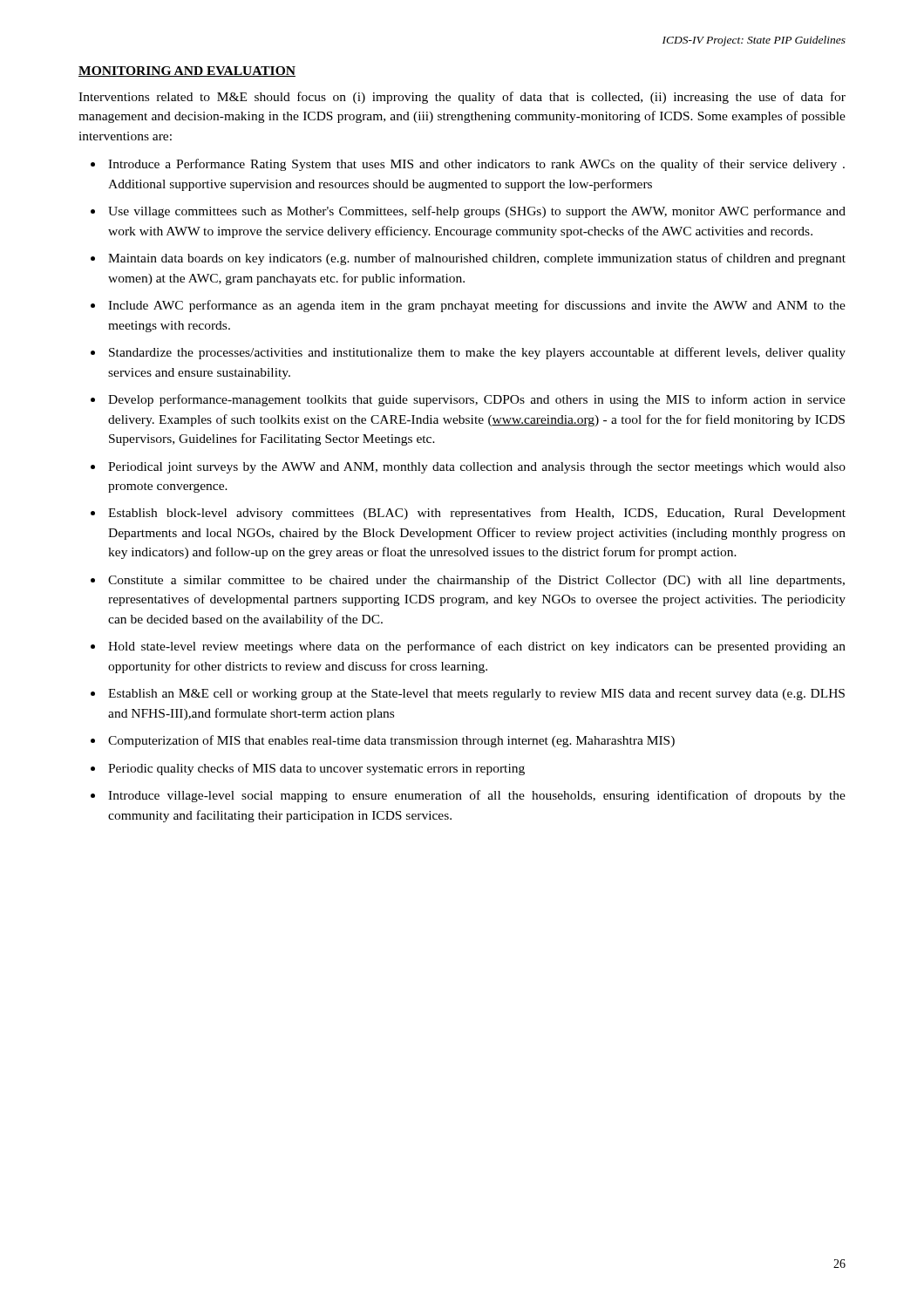Locate the text starting "Develop performance-management toolkits that guide supervisors,"
924x1308 pixels.
click(x=477, y=419)
